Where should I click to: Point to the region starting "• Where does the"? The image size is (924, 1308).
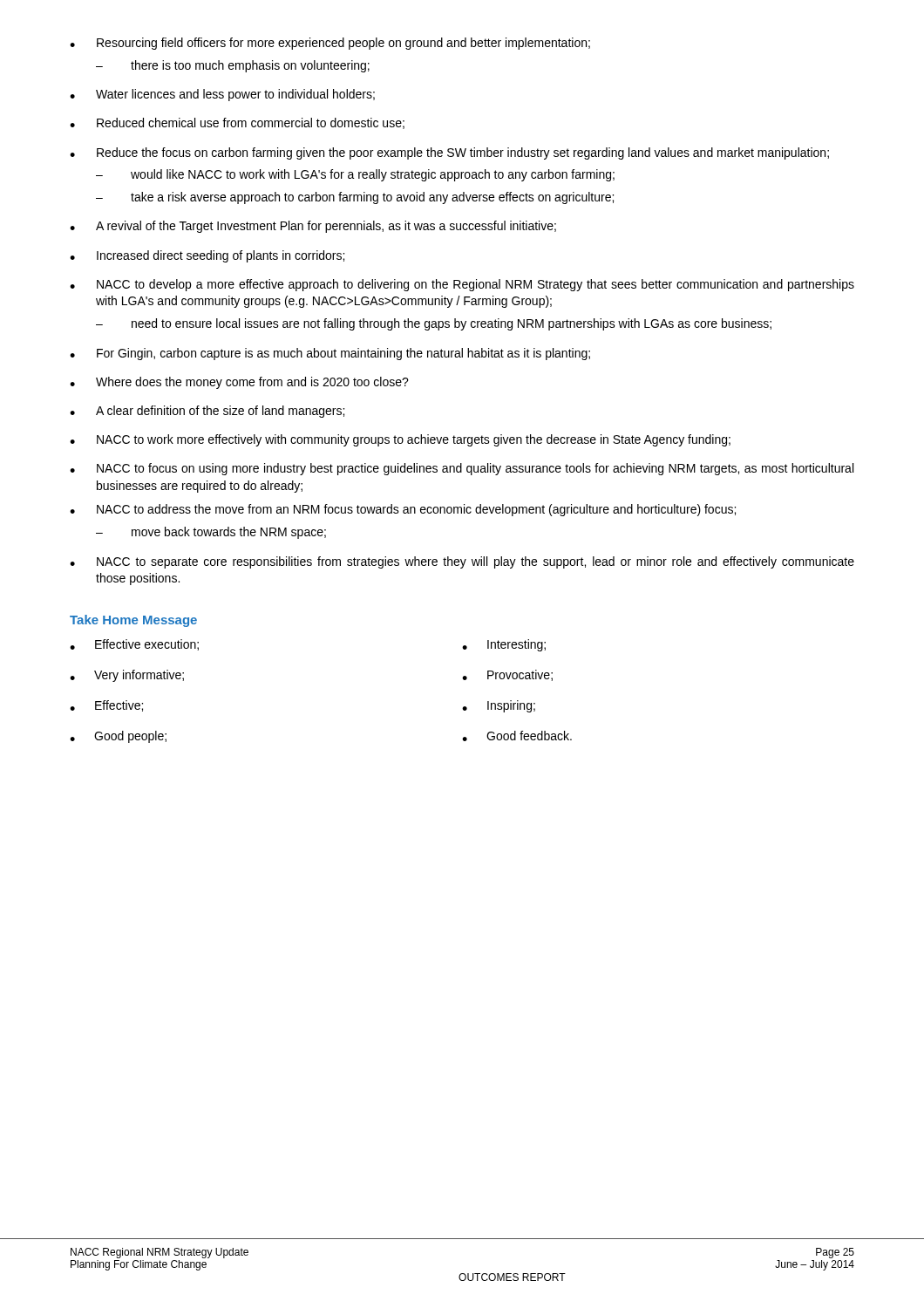(x=239, y=383)
